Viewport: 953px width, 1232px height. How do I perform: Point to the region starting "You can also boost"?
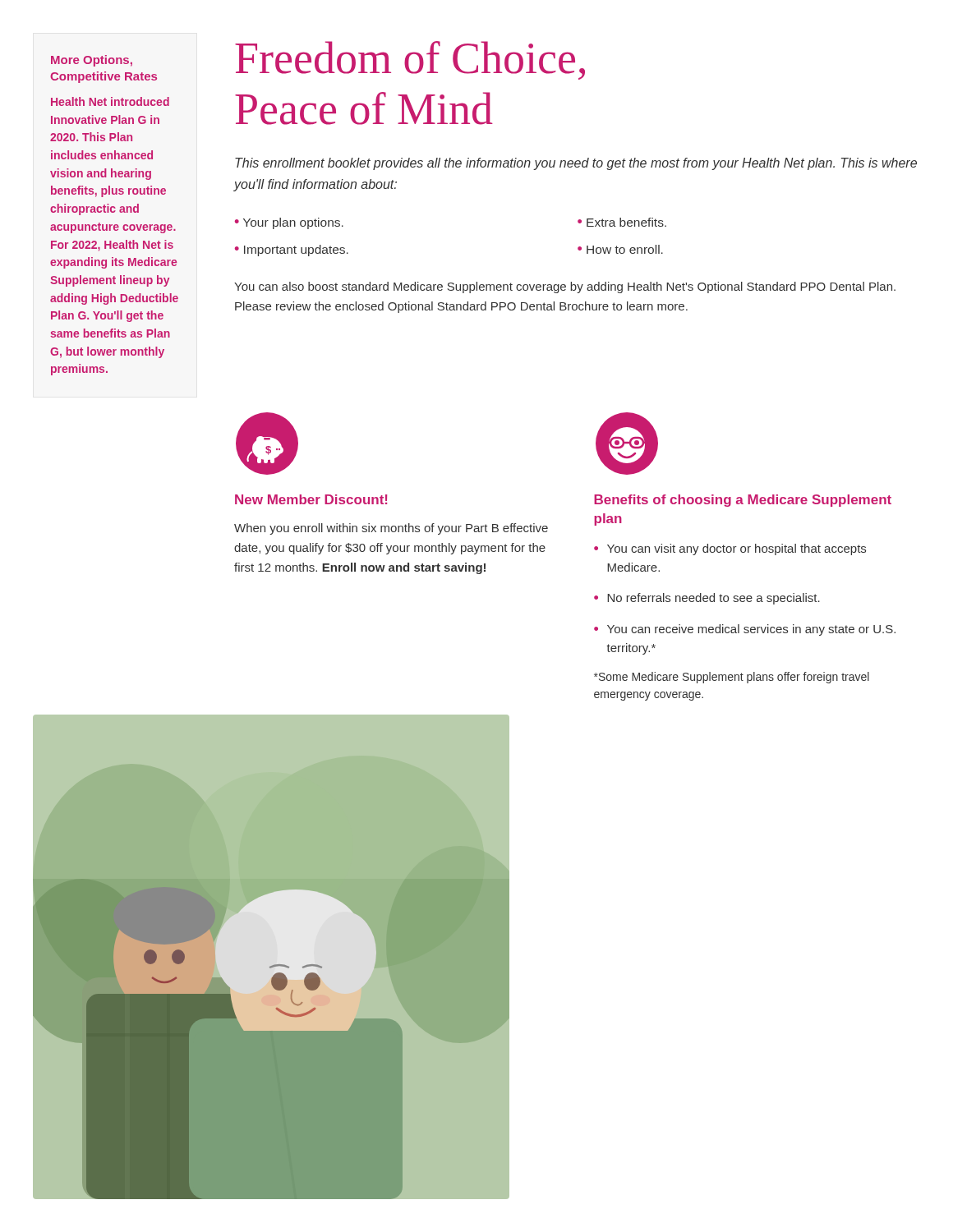coord(565,296)
